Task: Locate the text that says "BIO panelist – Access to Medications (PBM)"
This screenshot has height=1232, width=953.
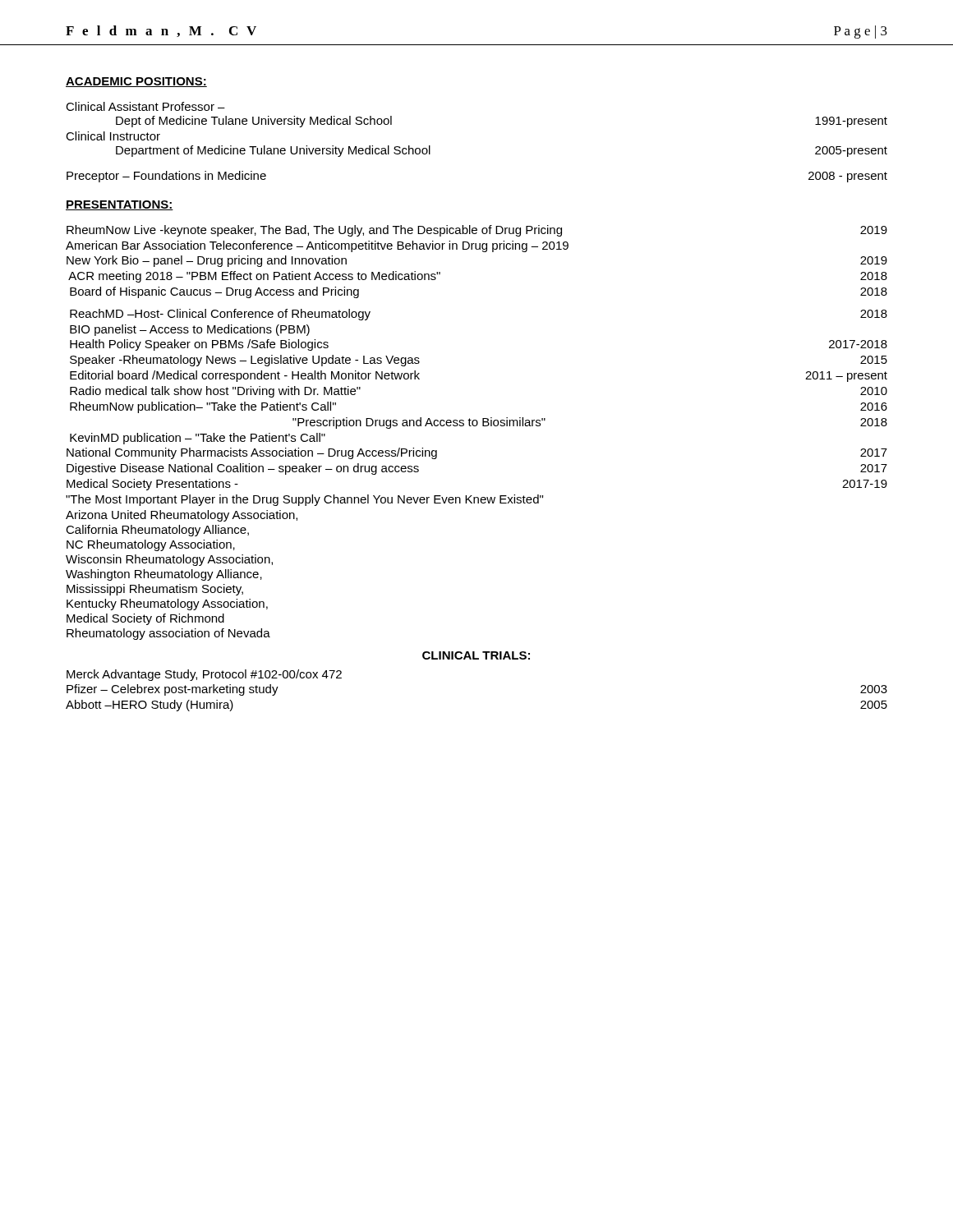Action: (190, 330)
